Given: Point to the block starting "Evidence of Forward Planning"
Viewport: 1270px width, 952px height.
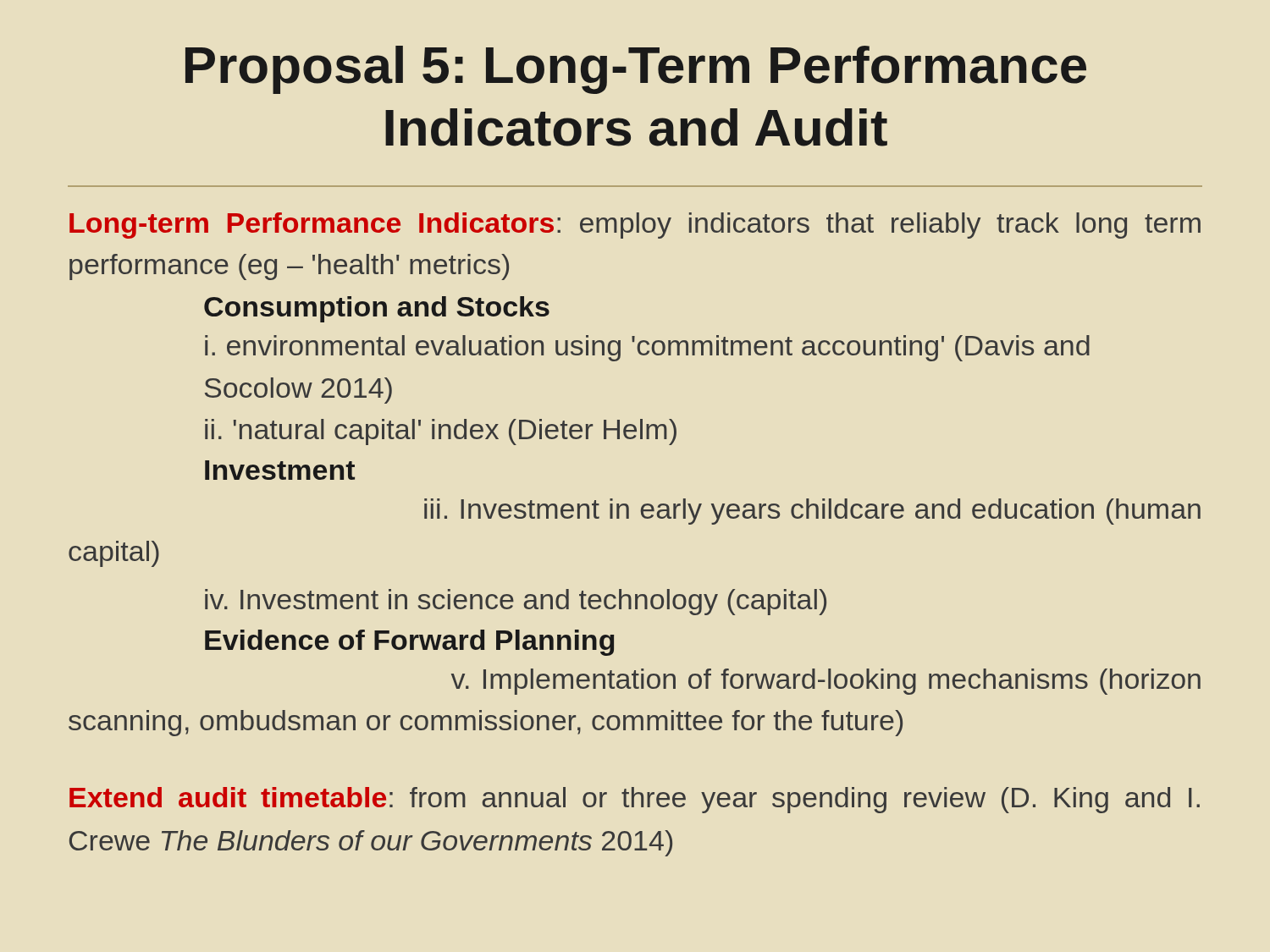Looking at the screenshot, I should [x=410, y=640].
